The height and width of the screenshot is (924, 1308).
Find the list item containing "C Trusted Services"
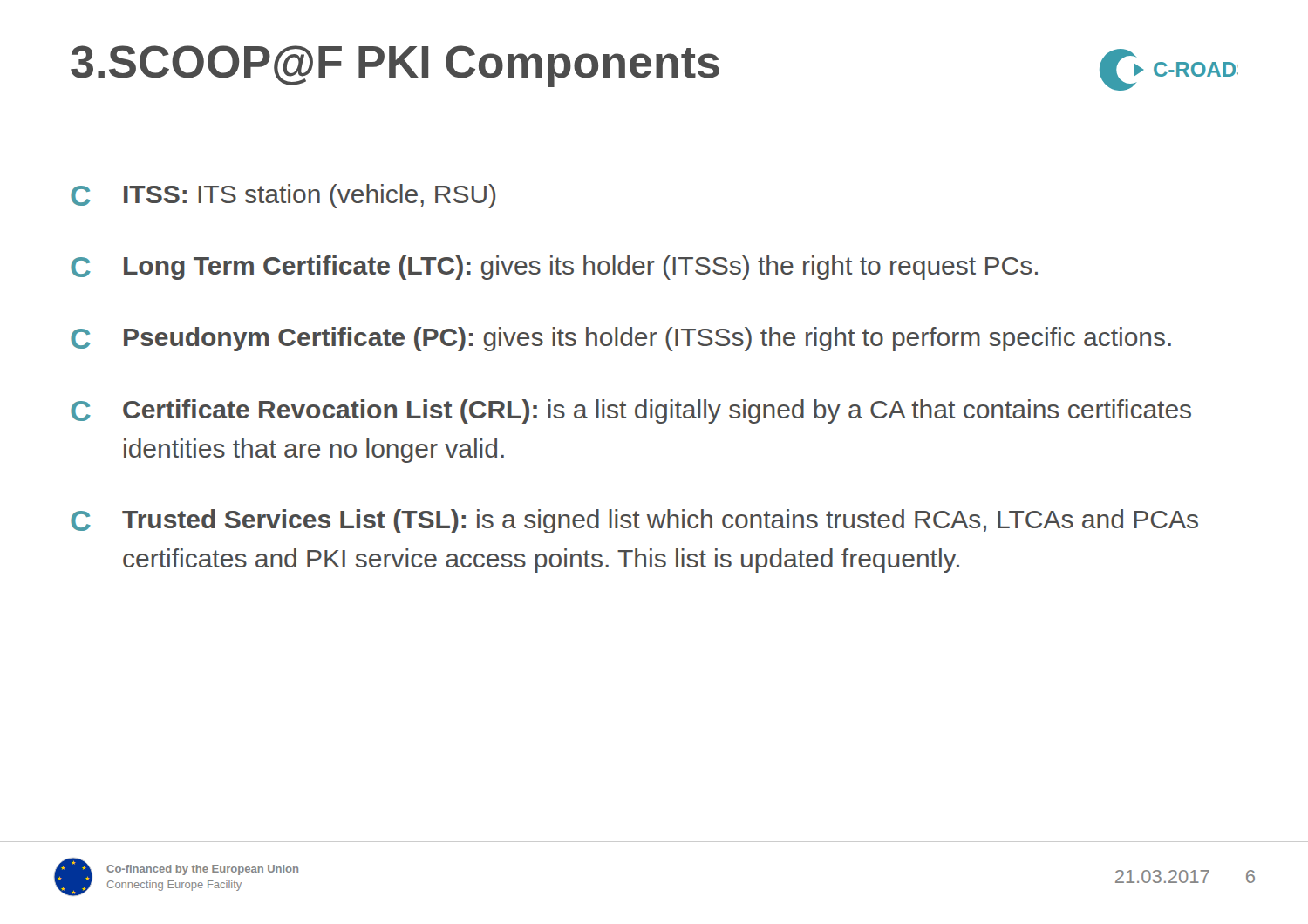coord(654,538)
